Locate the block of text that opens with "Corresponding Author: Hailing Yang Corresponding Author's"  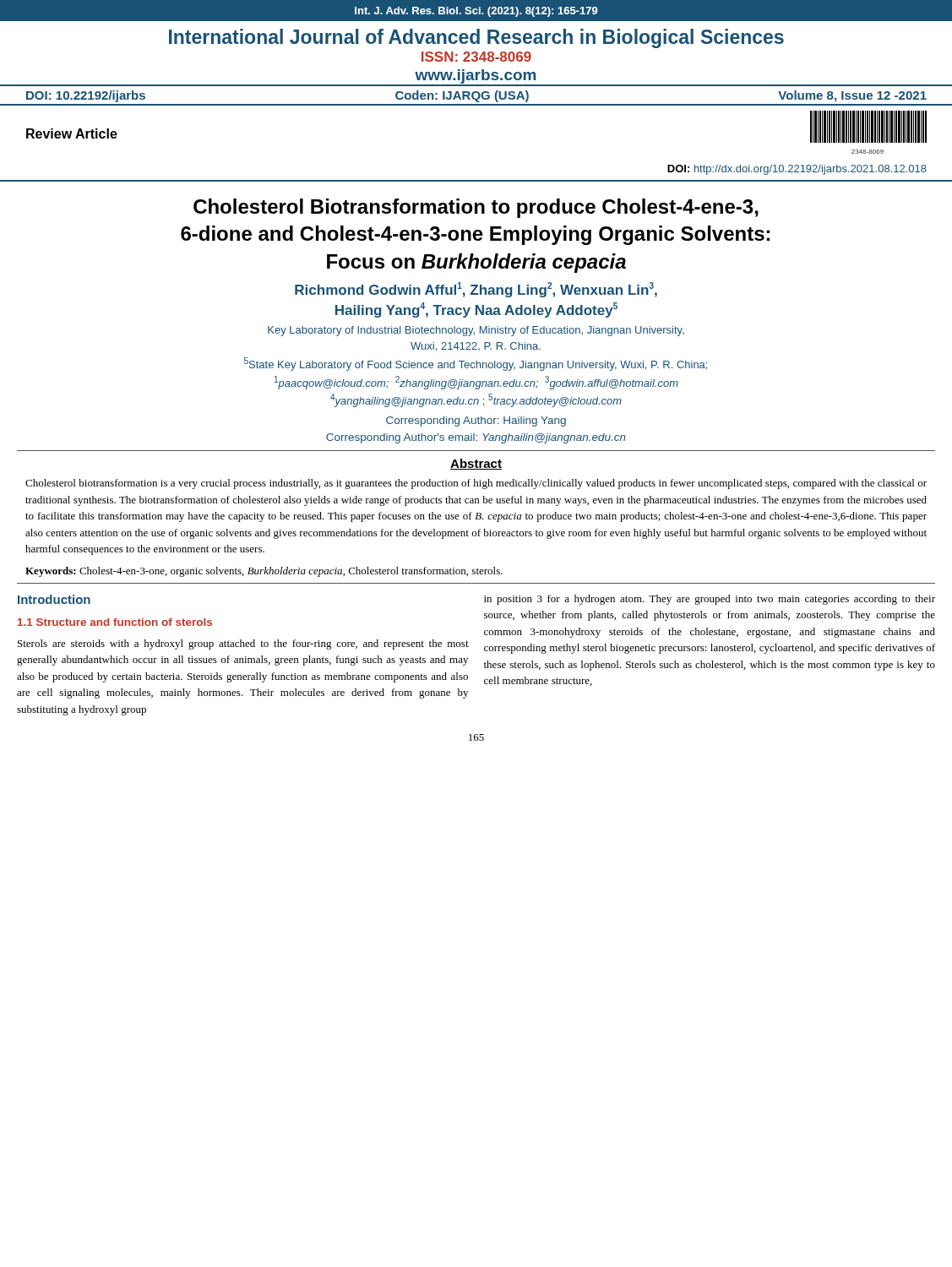pos(476,429)
